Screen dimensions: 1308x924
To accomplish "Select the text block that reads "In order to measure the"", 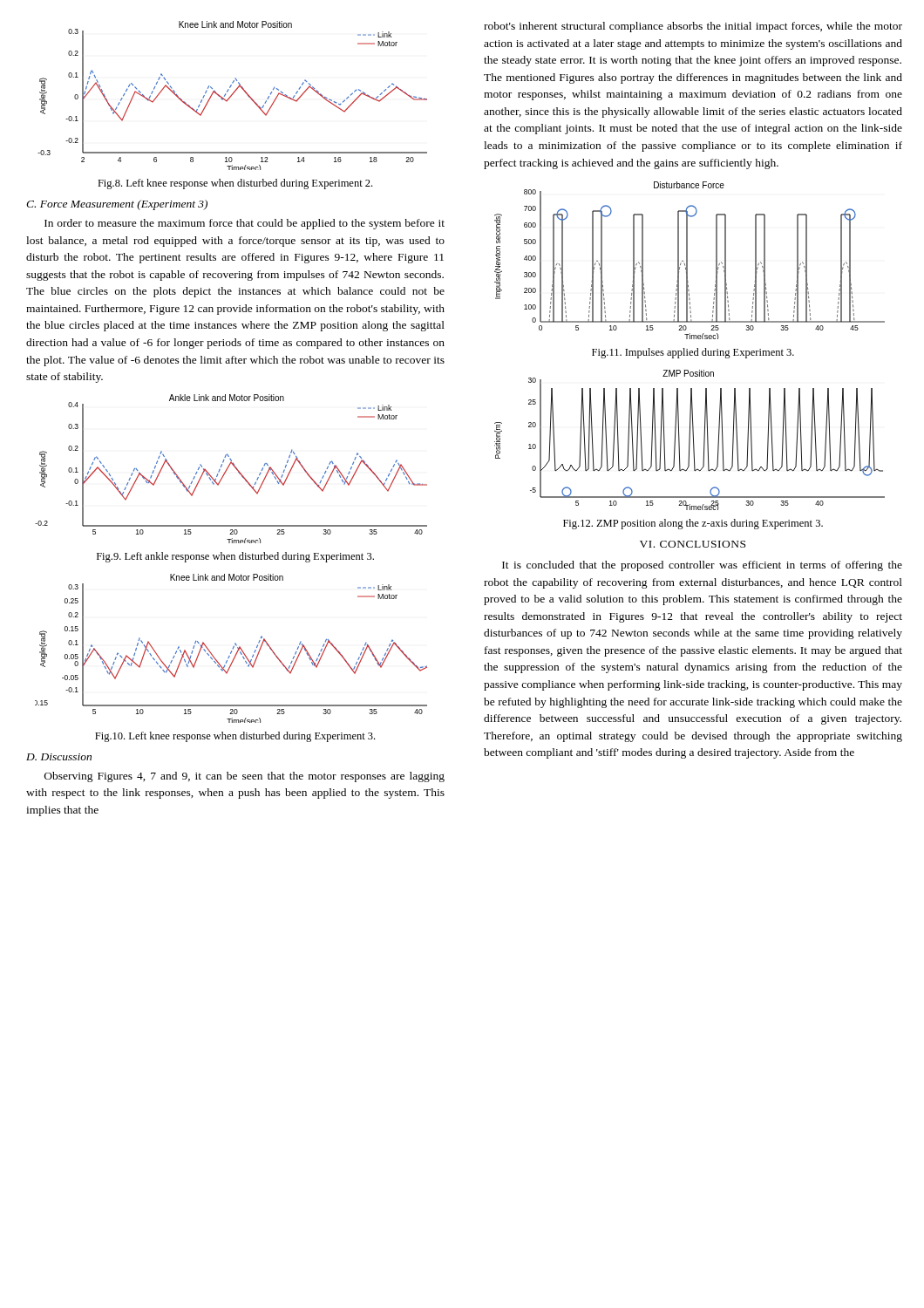I will point(235,300).
